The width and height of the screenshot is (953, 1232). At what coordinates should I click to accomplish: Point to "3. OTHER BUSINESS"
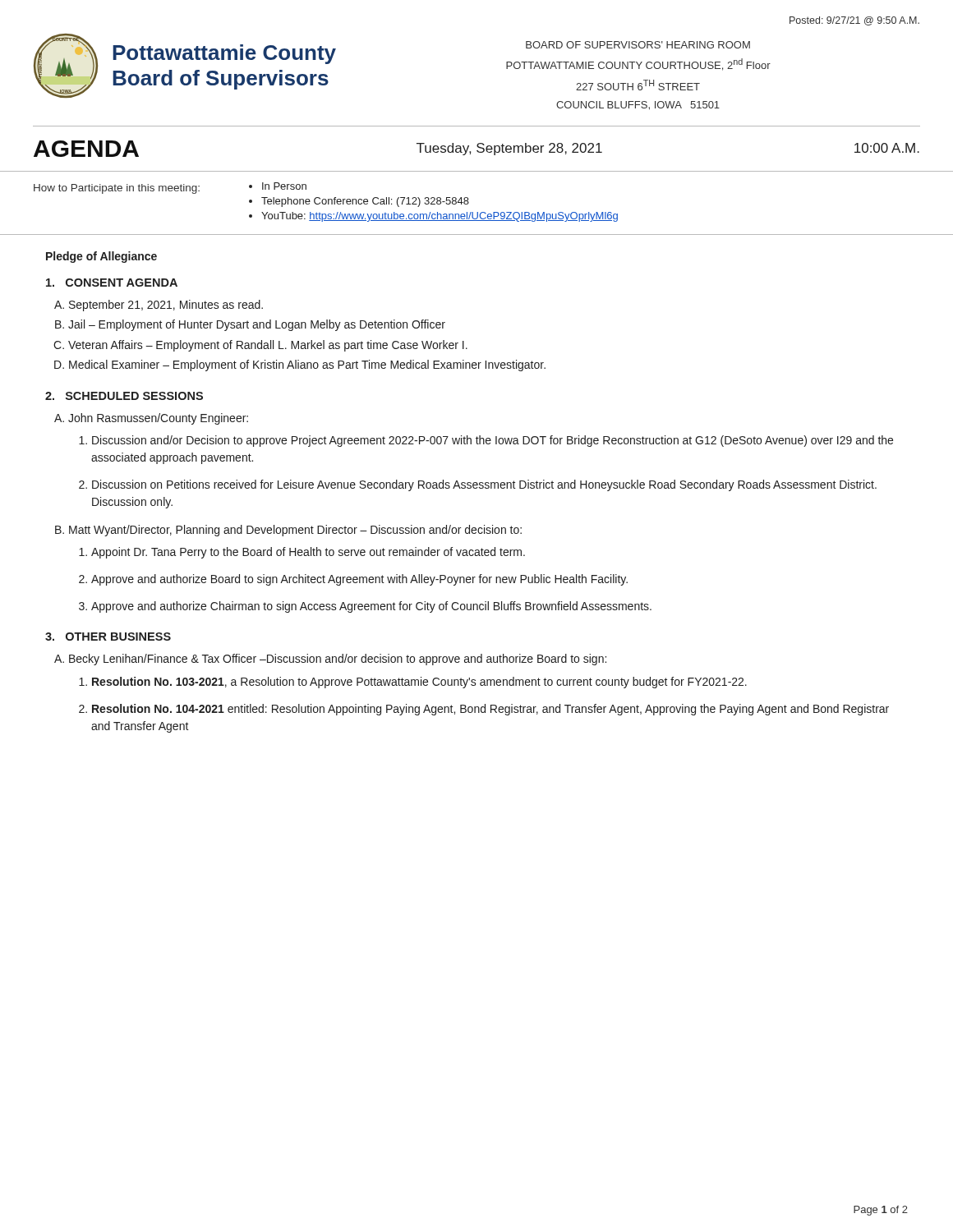108,637
